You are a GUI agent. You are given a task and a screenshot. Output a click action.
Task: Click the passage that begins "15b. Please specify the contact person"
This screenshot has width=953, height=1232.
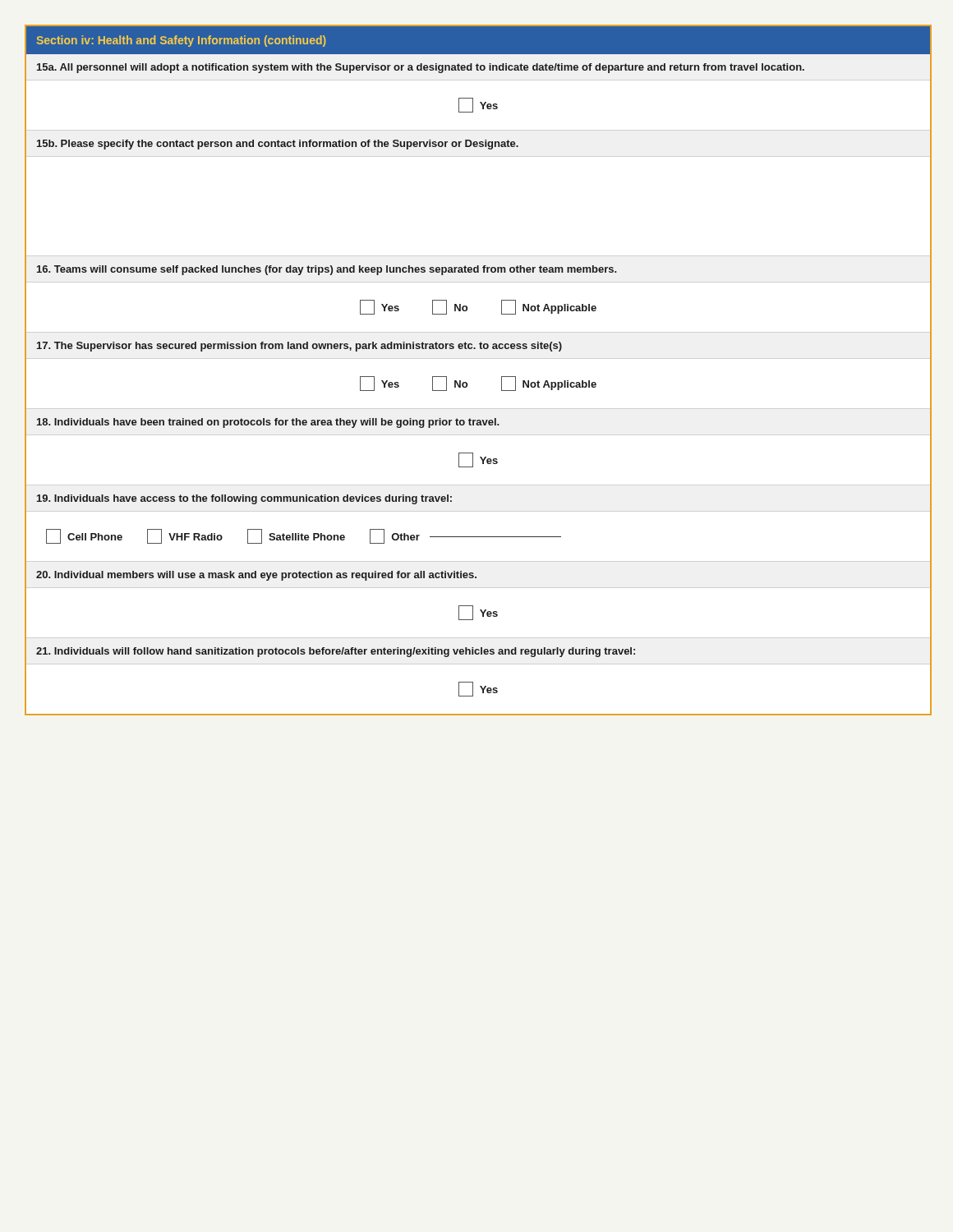pos(478,143)
